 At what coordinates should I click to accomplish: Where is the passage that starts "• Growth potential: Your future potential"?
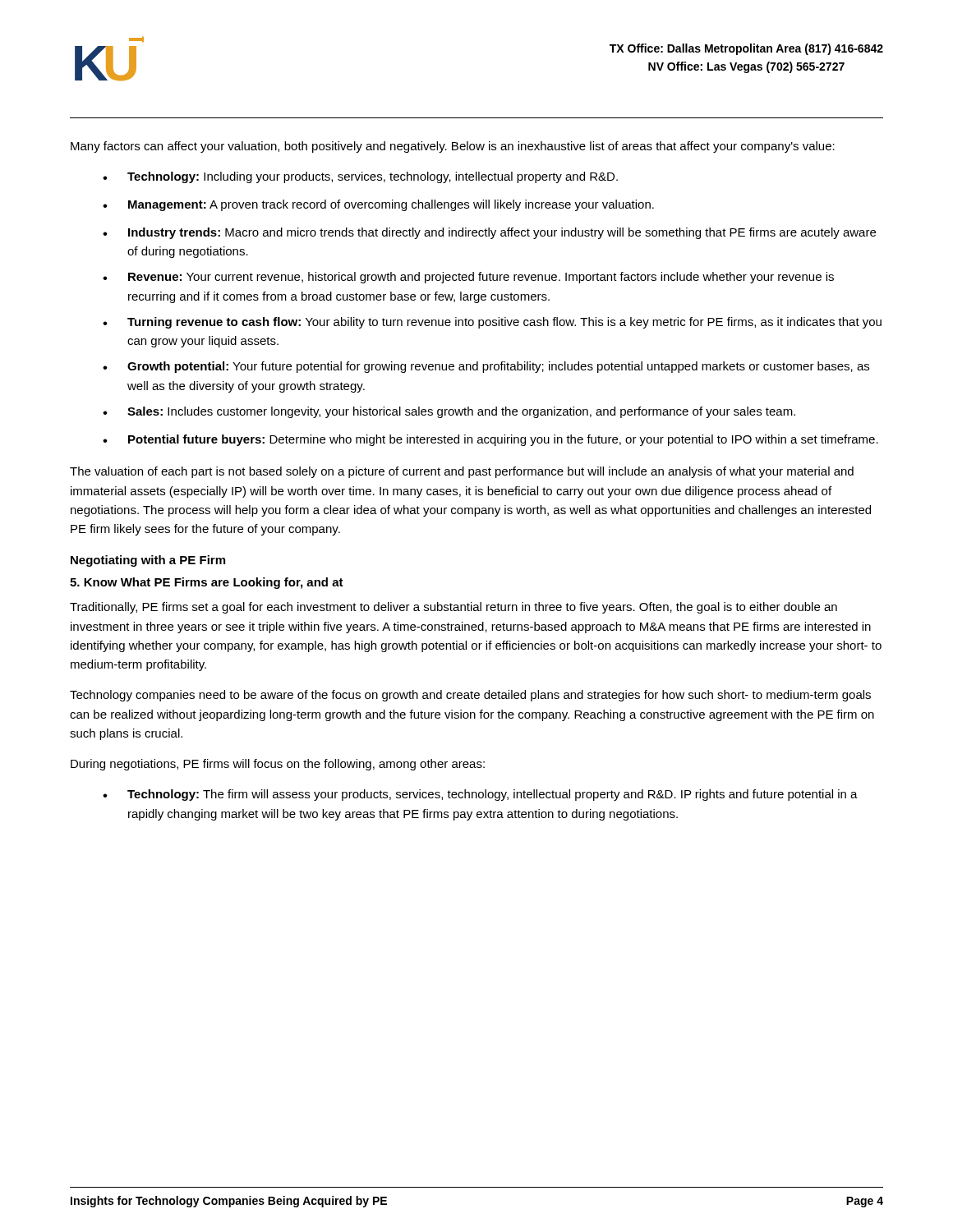(x=493, y=376)
